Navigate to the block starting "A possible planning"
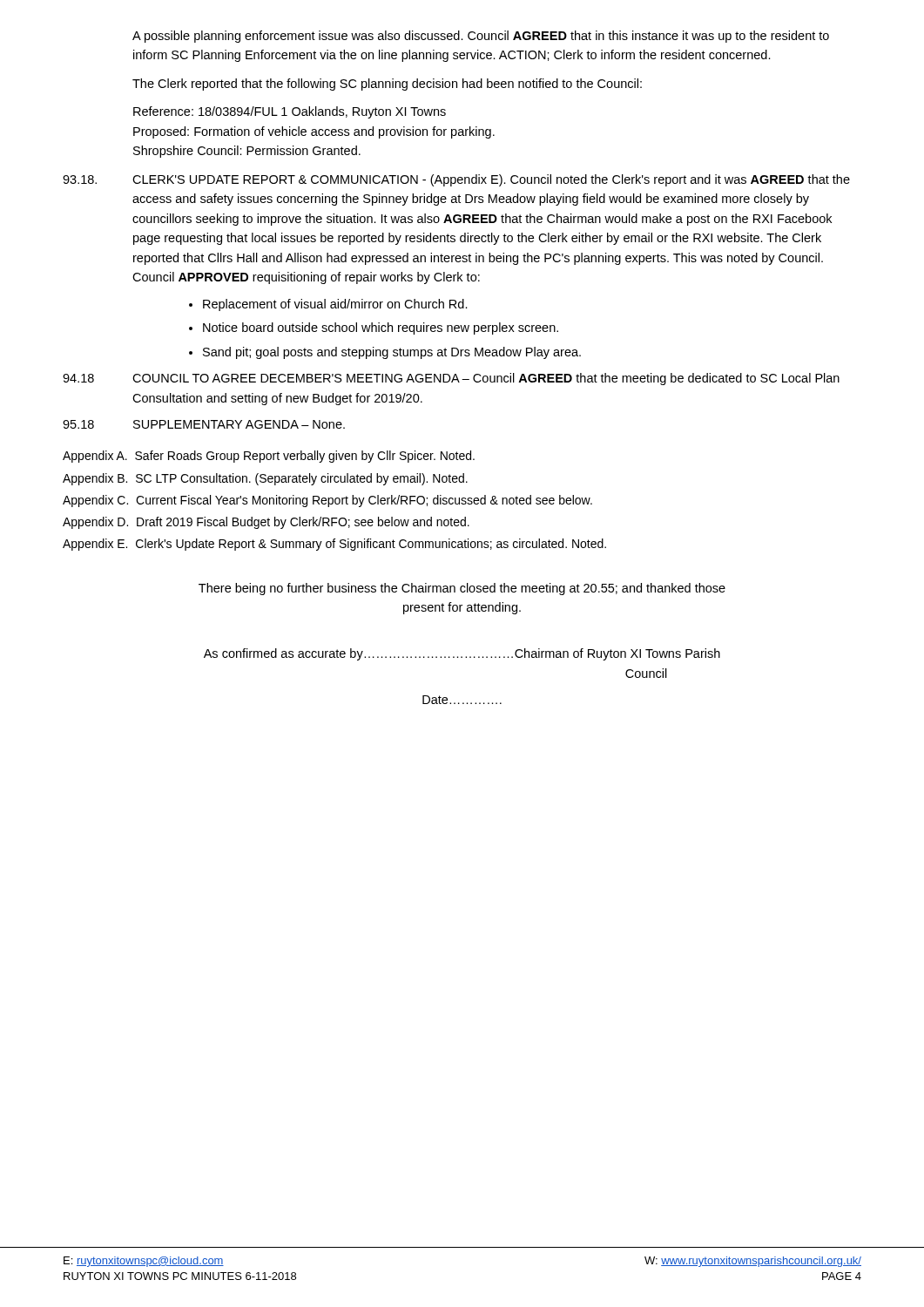The width and height of the screenshot is (924, 1307). (x=481, y=45)
